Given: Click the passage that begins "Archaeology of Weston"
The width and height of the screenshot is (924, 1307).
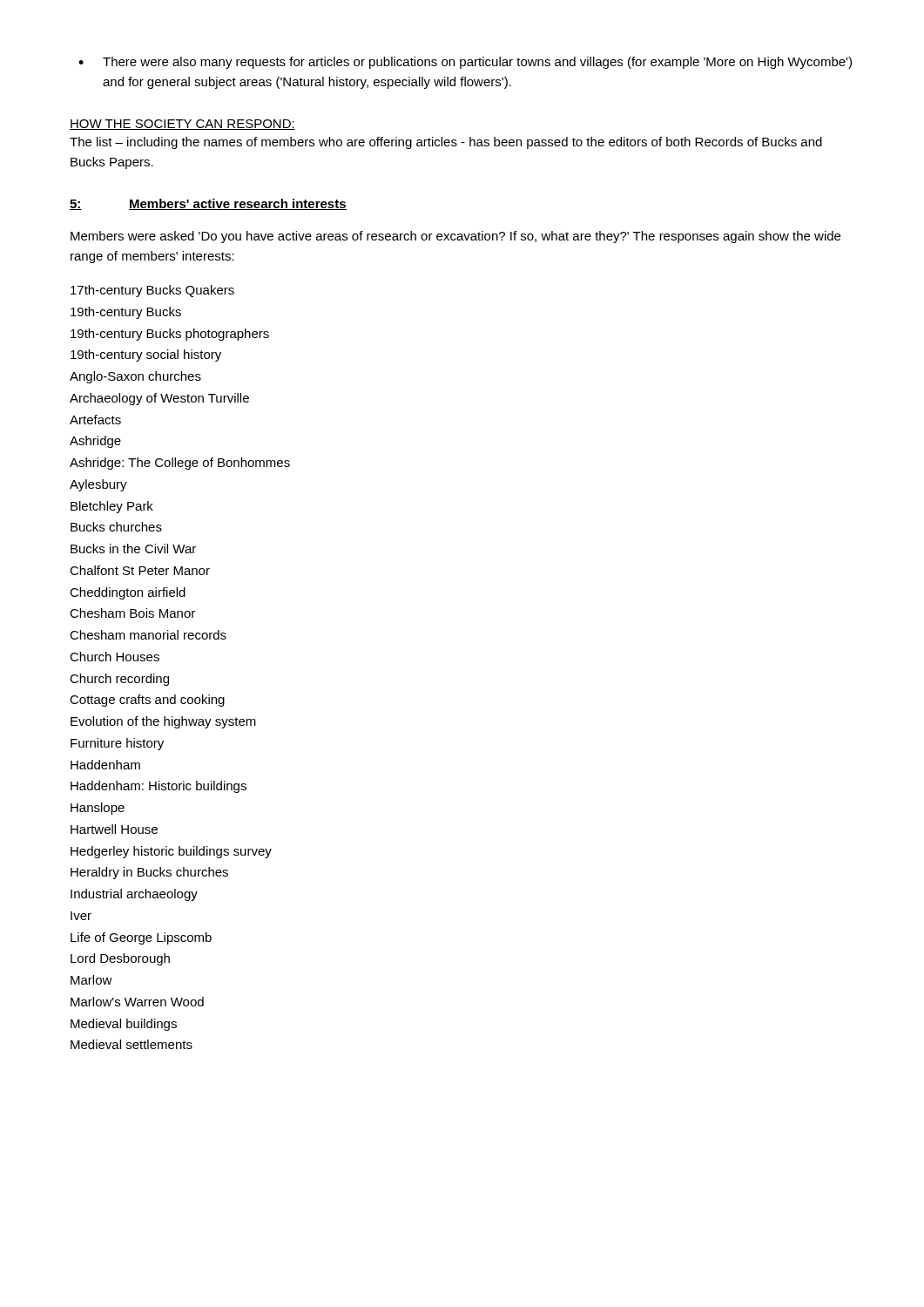Looking at the screenshot, I should [x=160, y=398].
